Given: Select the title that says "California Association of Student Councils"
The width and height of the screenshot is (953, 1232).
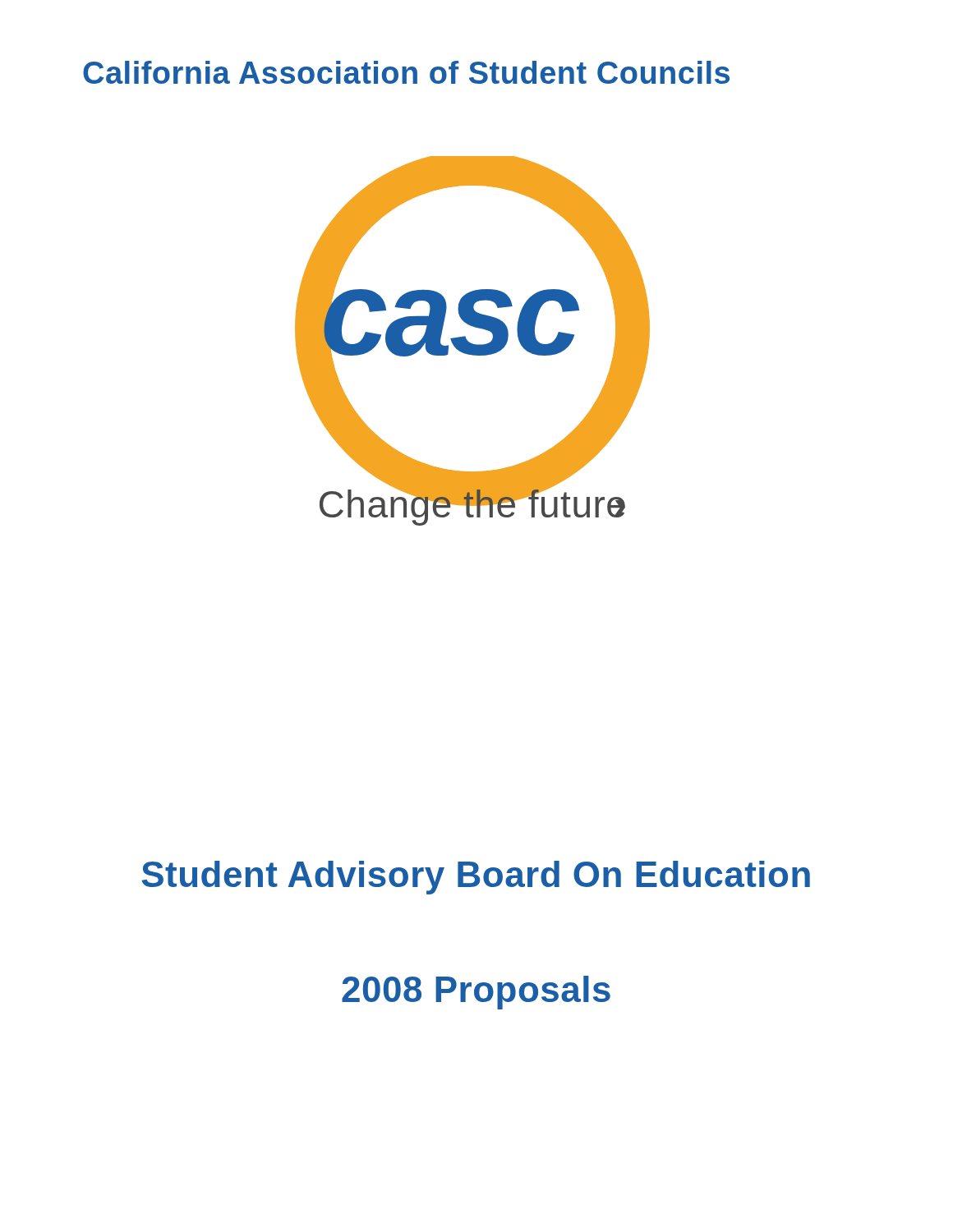Looking at the screenshot, I should pos(407,73).
